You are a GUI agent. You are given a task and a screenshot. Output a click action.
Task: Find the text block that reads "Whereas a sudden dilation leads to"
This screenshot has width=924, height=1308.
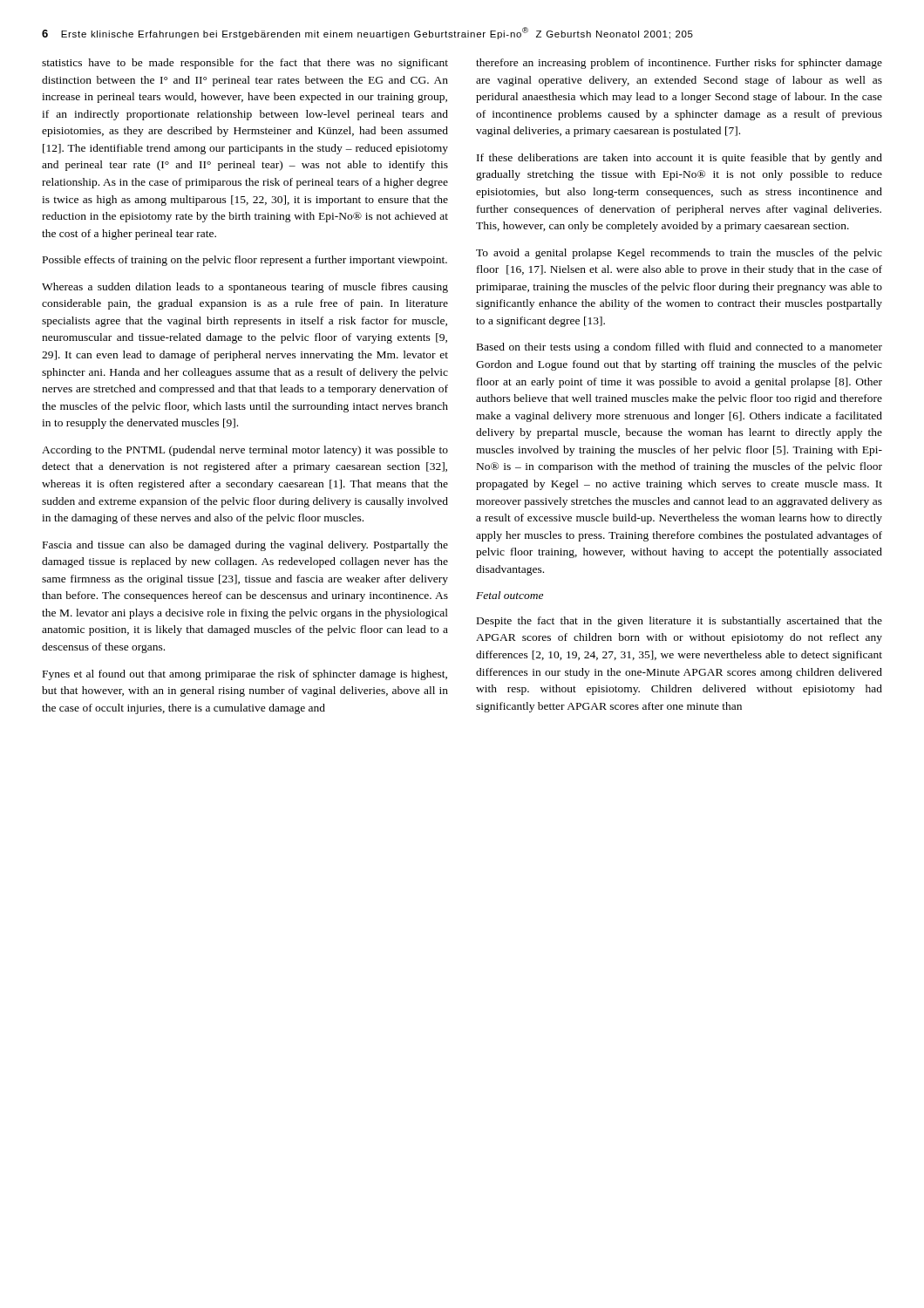245,355
